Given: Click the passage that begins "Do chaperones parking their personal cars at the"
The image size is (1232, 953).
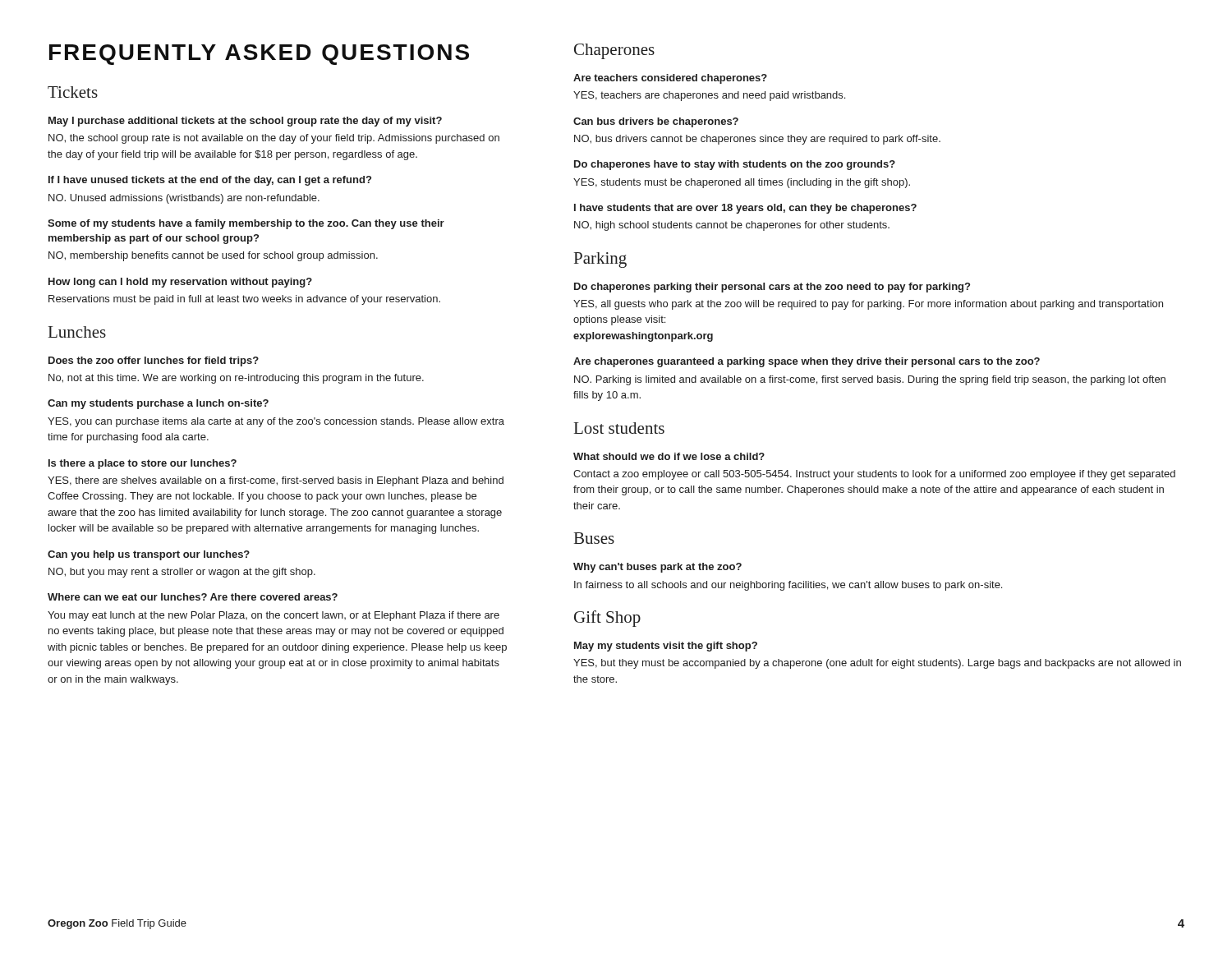Looking at the screenshot, I should click(x=879, y=311).
